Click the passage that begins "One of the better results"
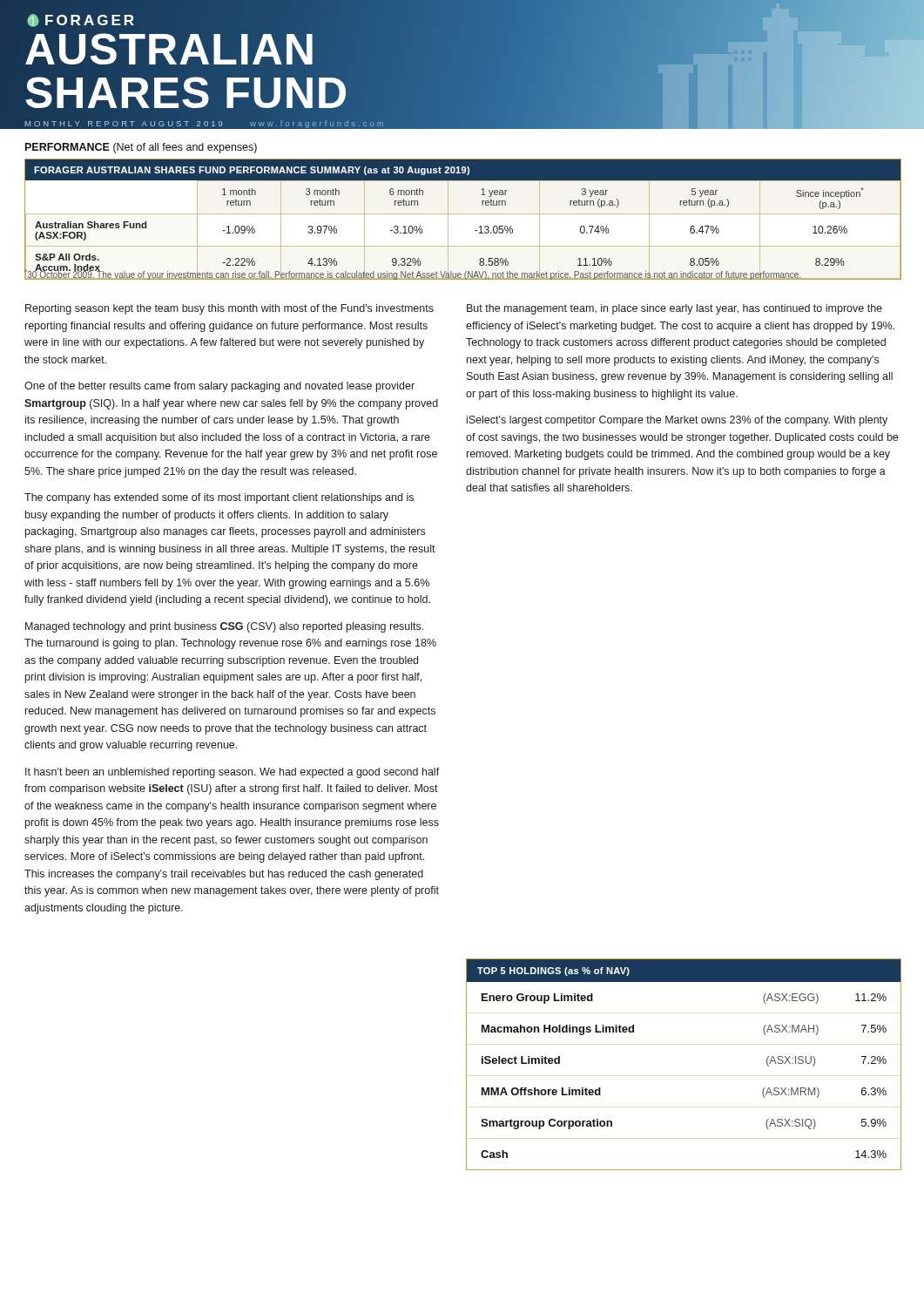Viewport: 924px width, 1307px height. [231, 428]
